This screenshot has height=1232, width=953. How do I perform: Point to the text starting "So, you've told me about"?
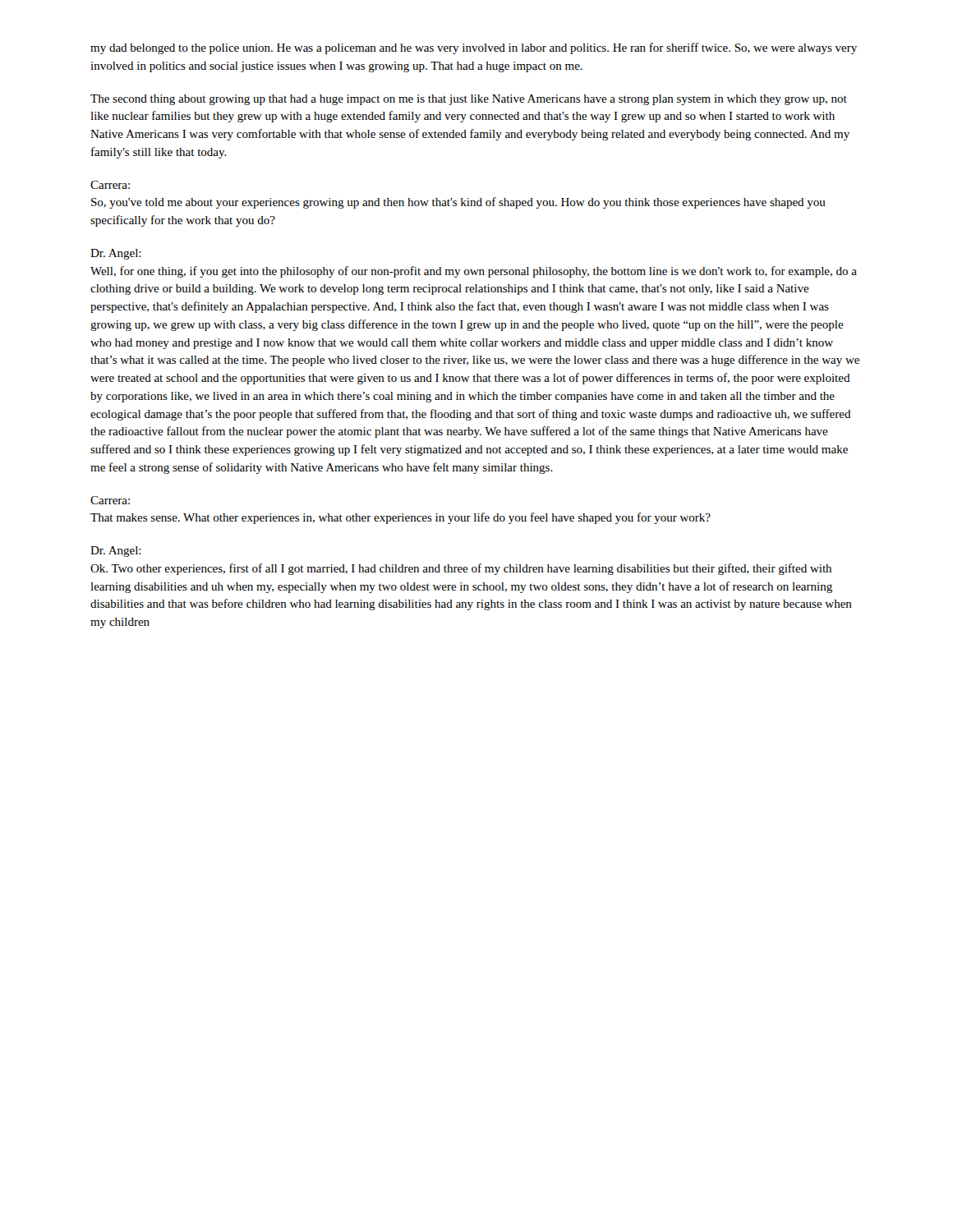(458, 211)
